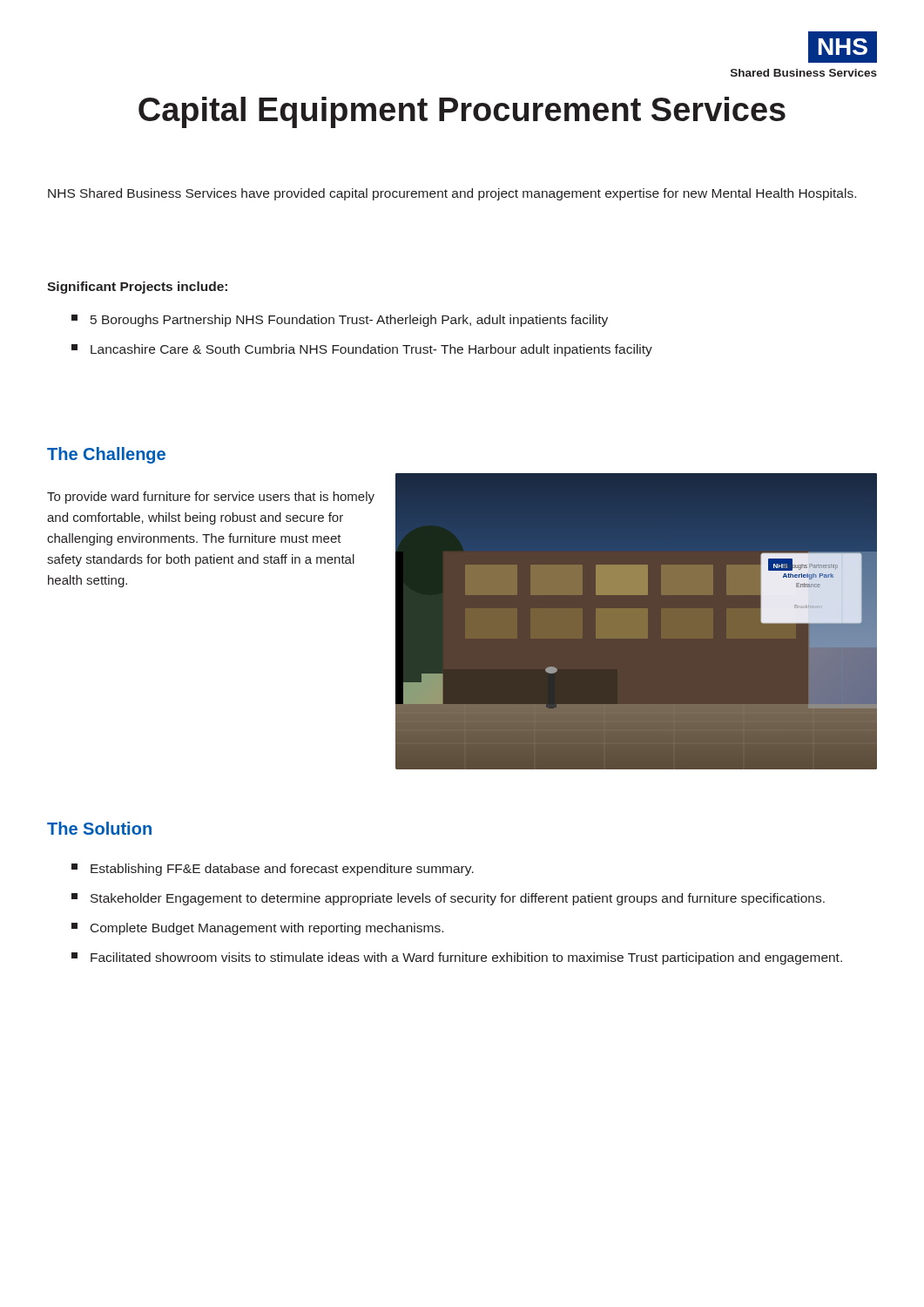
Task: Select the photo
Action: pos(636,621)
